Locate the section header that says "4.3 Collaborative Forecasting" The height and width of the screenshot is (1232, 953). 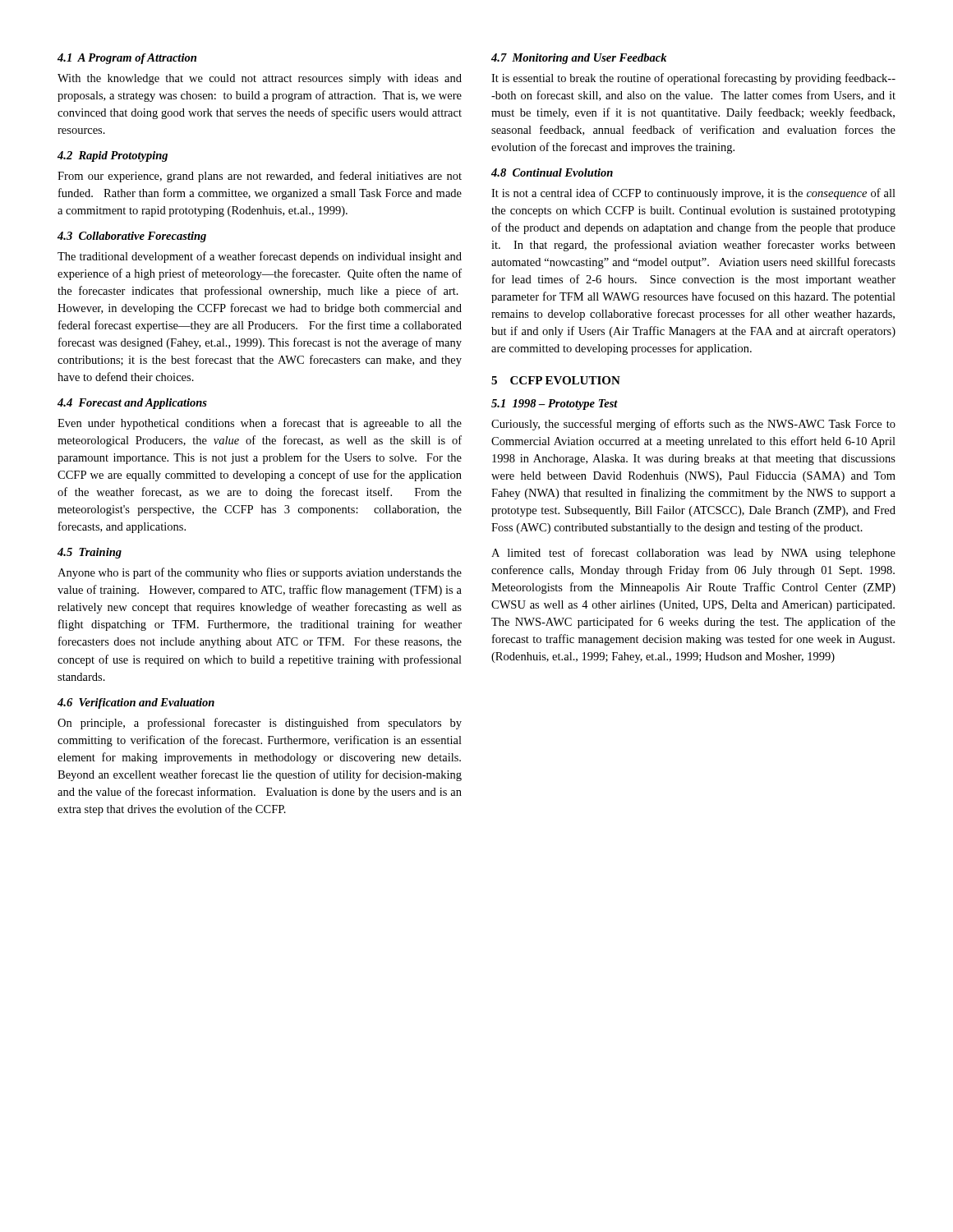point(132,236)
